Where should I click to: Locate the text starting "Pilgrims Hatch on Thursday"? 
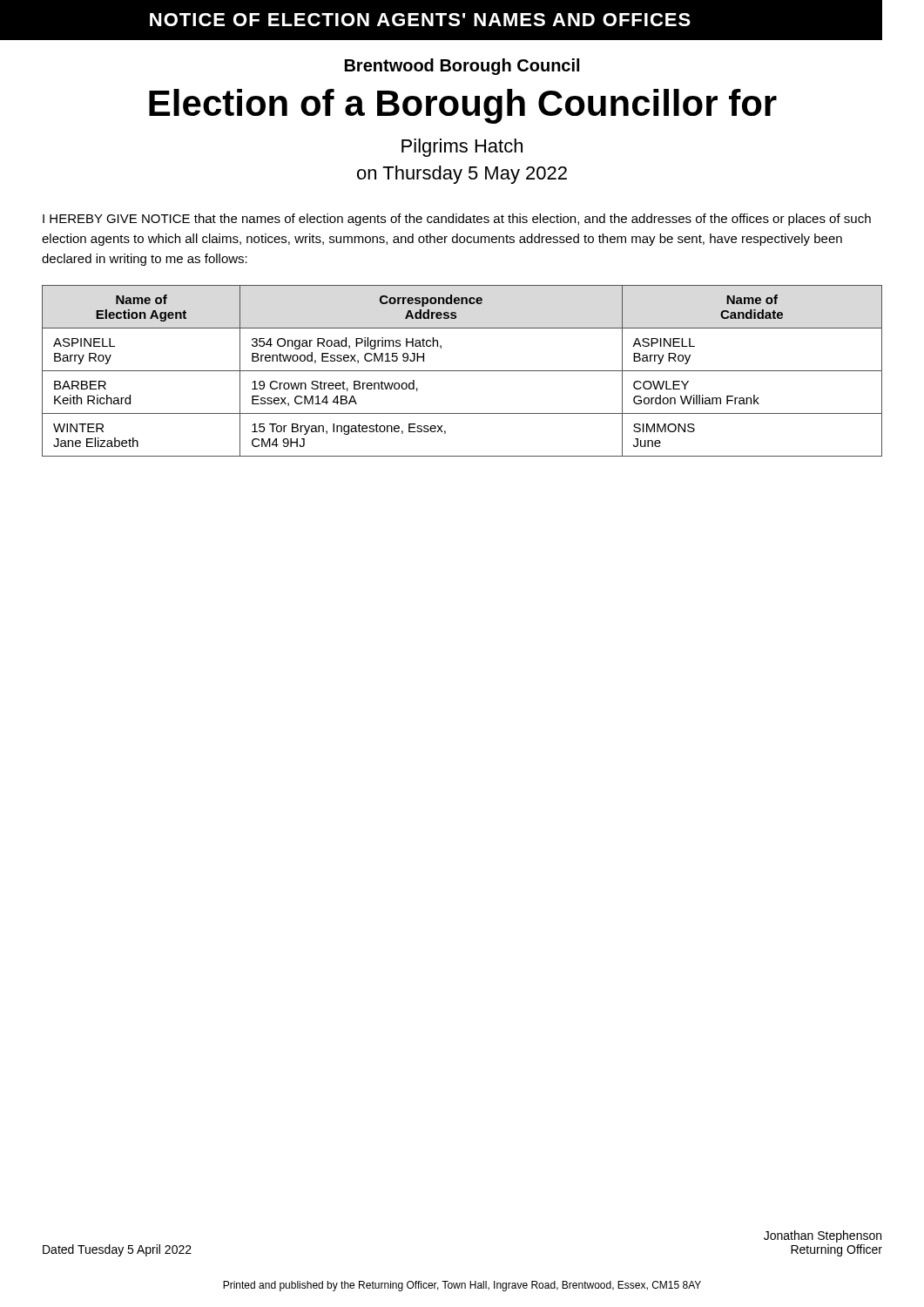pos(462,160)
